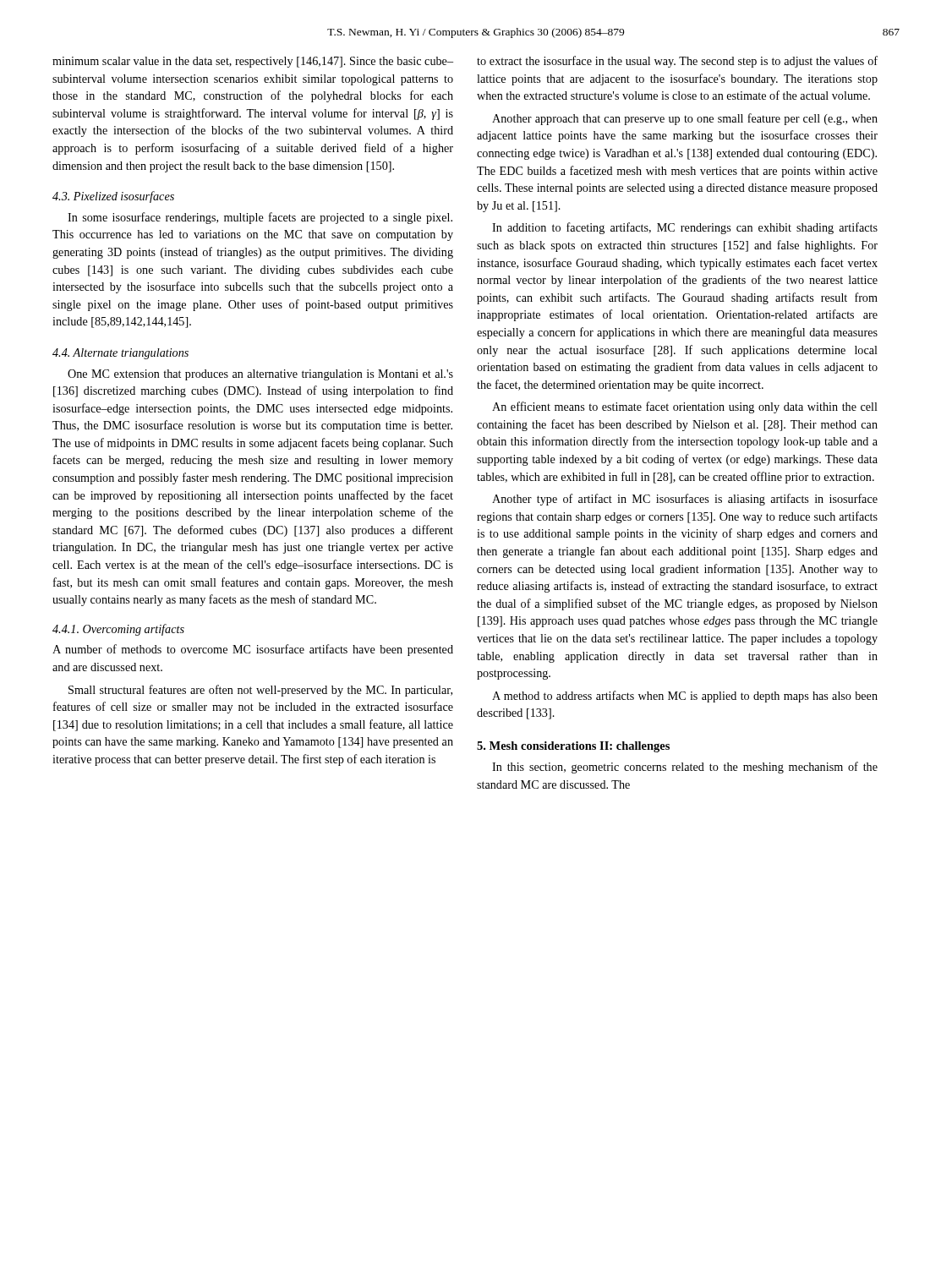Image resolution: width=952 pixels, height=1268 pixels.
Task: Click on the text block with the text "minimum scalar value in the data set,"
Action: 253,113
